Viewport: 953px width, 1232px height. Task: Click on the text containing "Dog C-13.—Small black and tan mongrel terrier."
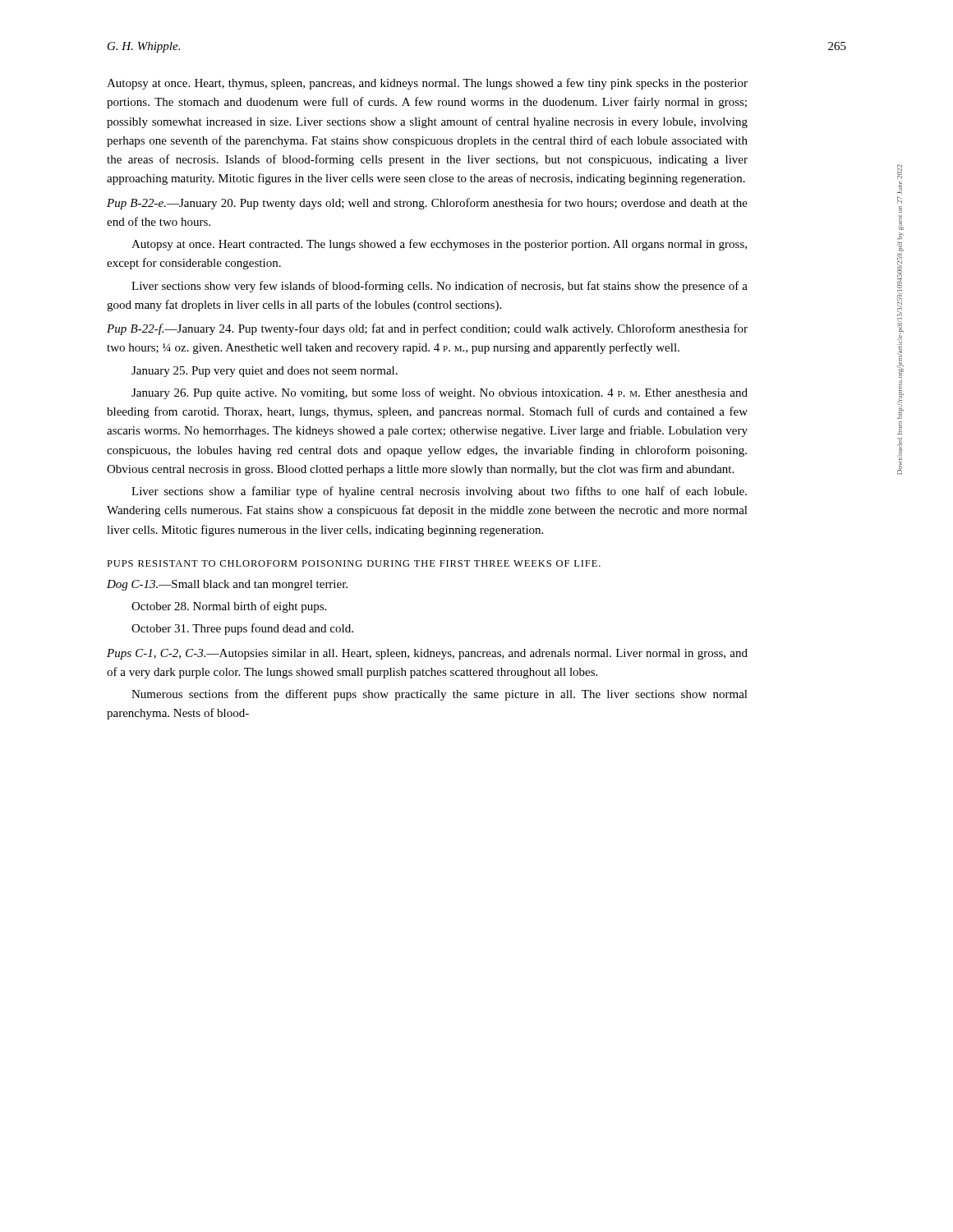[228, 584]
